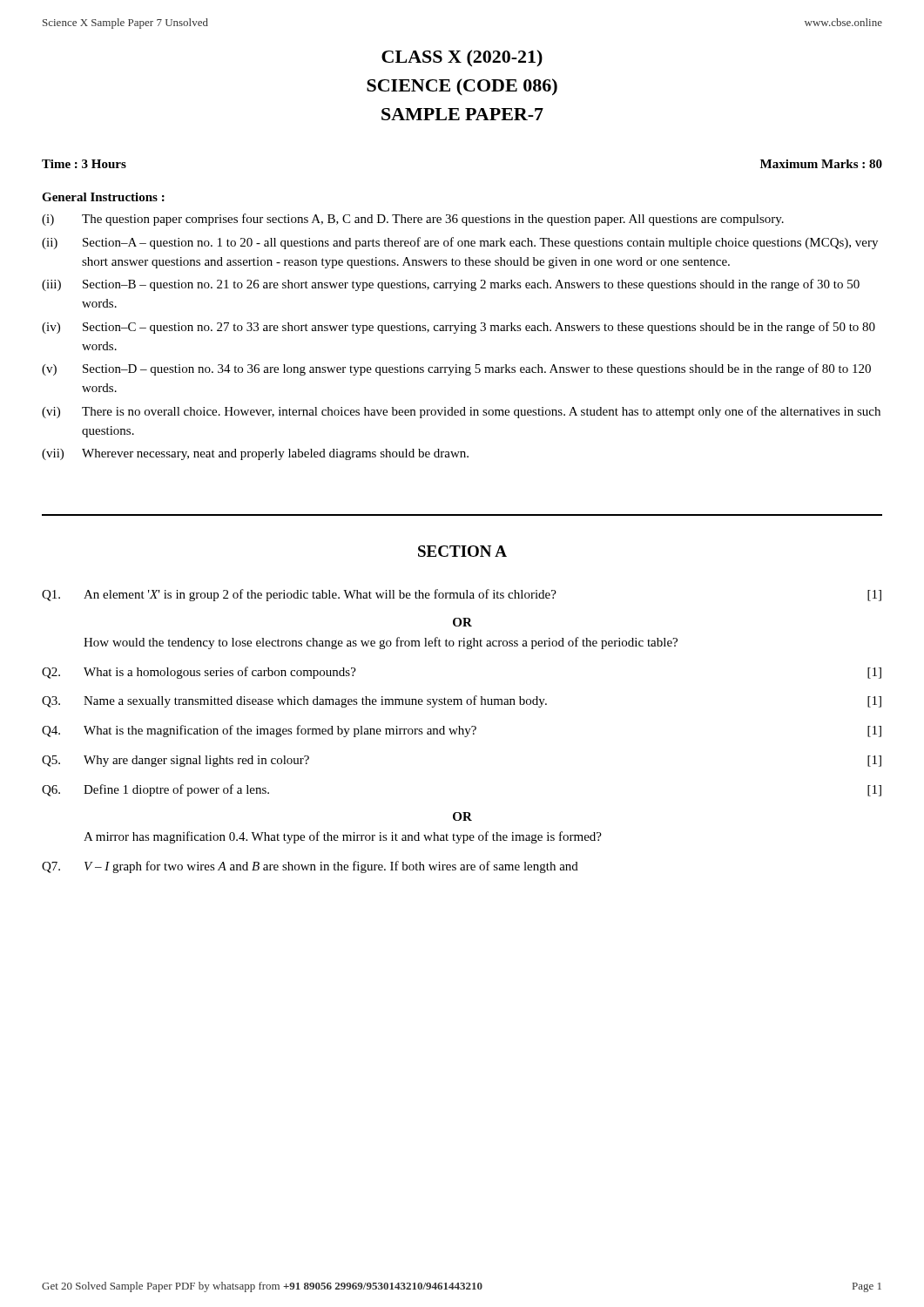This screenshot has width=924, height=1307.
Task: Click the passage that begins "Q6. Define 1 dioptre of power"
Action: (x=174, y=790)
